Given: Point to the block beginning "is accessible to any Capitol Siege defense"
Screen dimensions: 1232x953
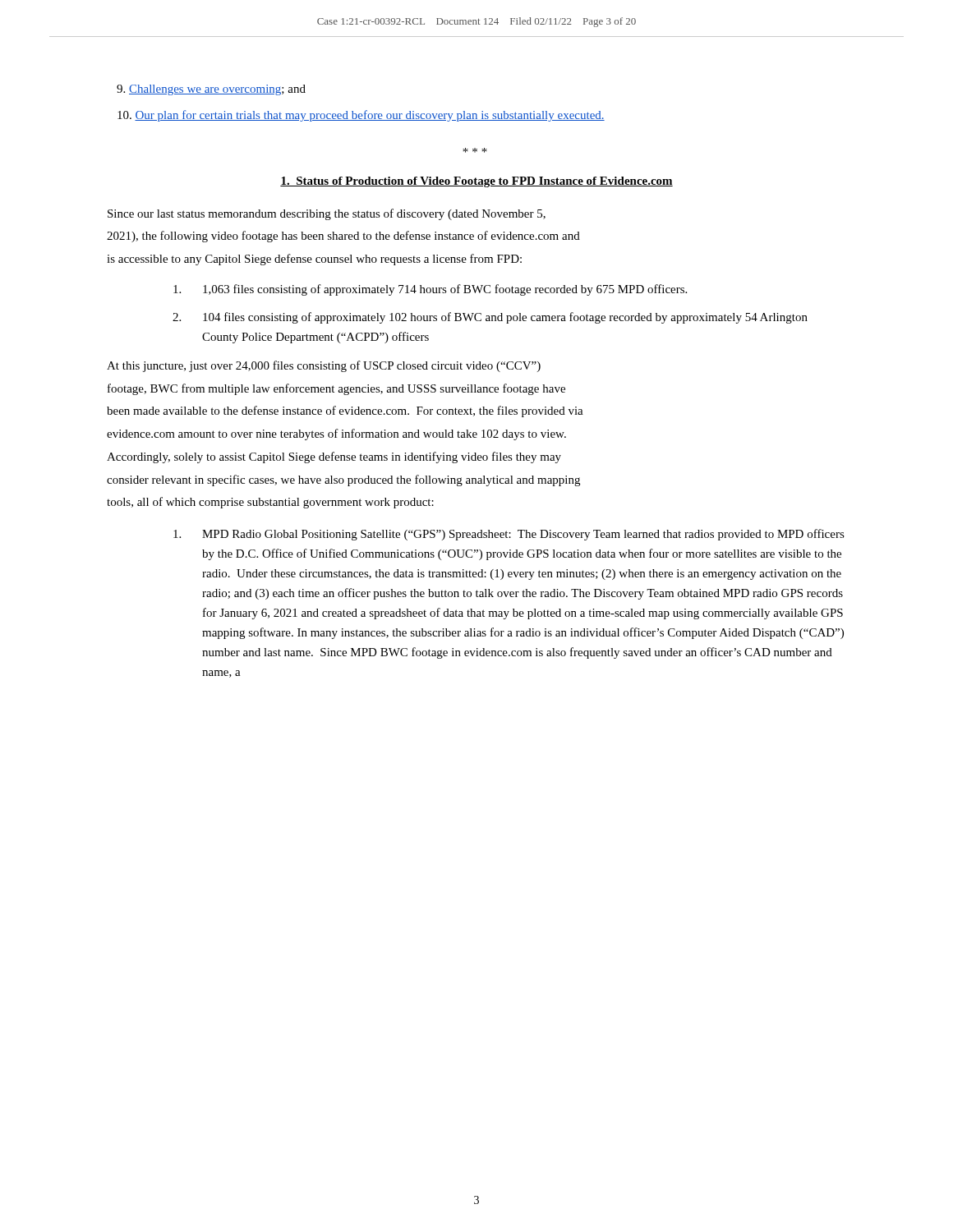Looking at the screenshot, I should [x=315, y=259].
